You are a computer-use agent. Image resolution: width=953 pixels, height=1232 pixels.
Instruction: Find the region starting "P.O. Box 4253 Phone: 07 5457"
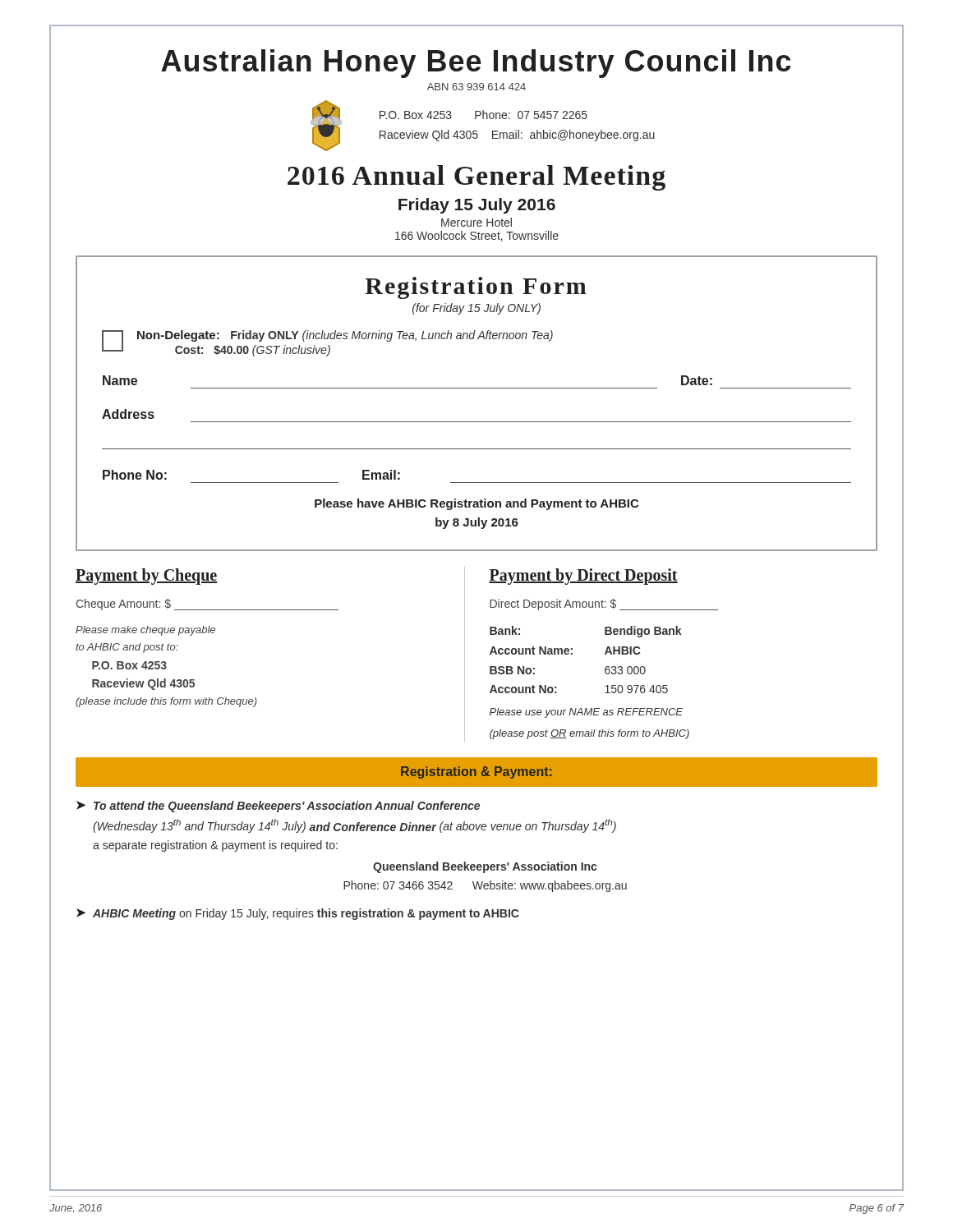click(x=476, y=126)
